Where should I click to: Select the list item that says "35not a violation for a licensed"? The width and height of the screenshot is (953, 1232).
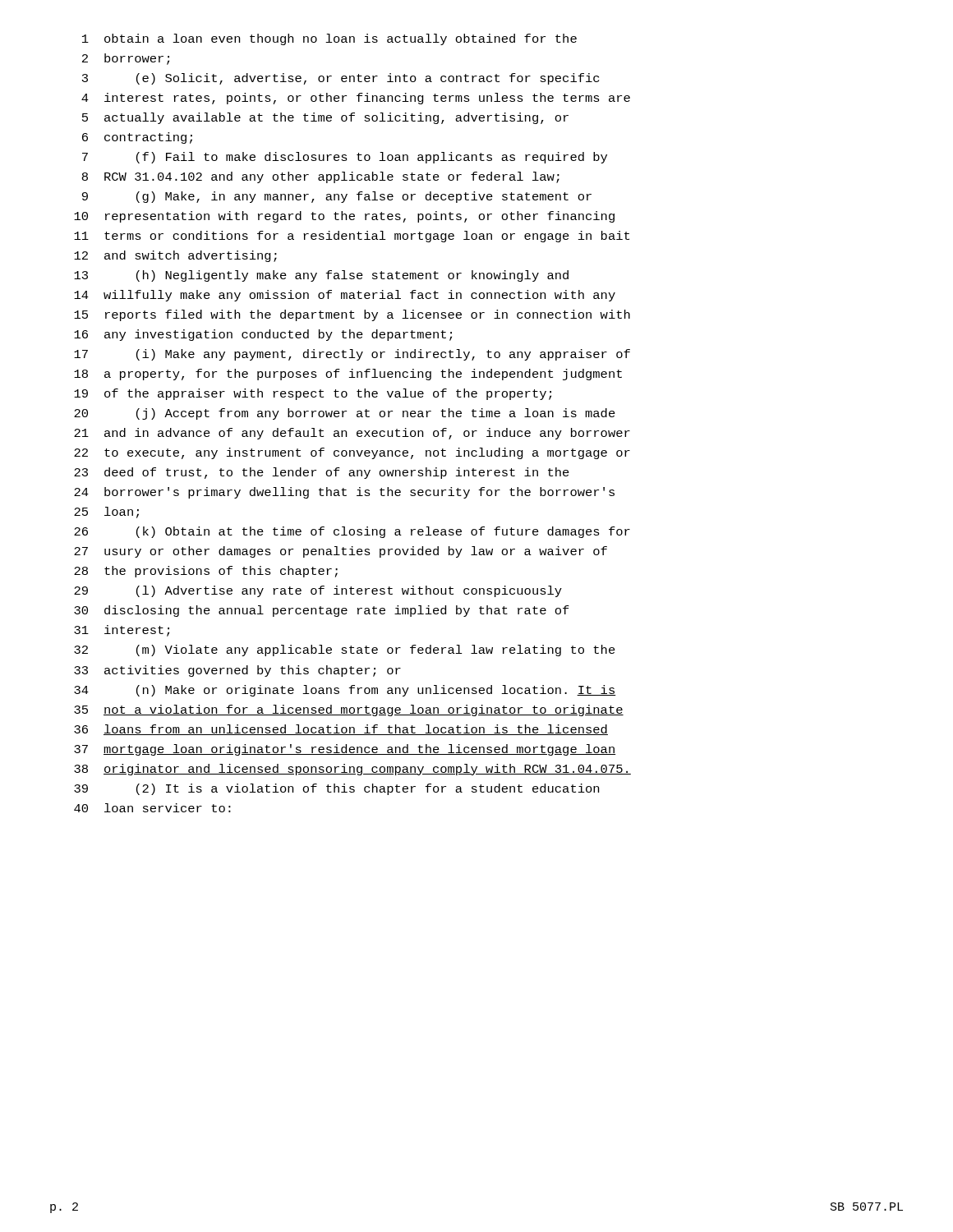click(476, 710)
